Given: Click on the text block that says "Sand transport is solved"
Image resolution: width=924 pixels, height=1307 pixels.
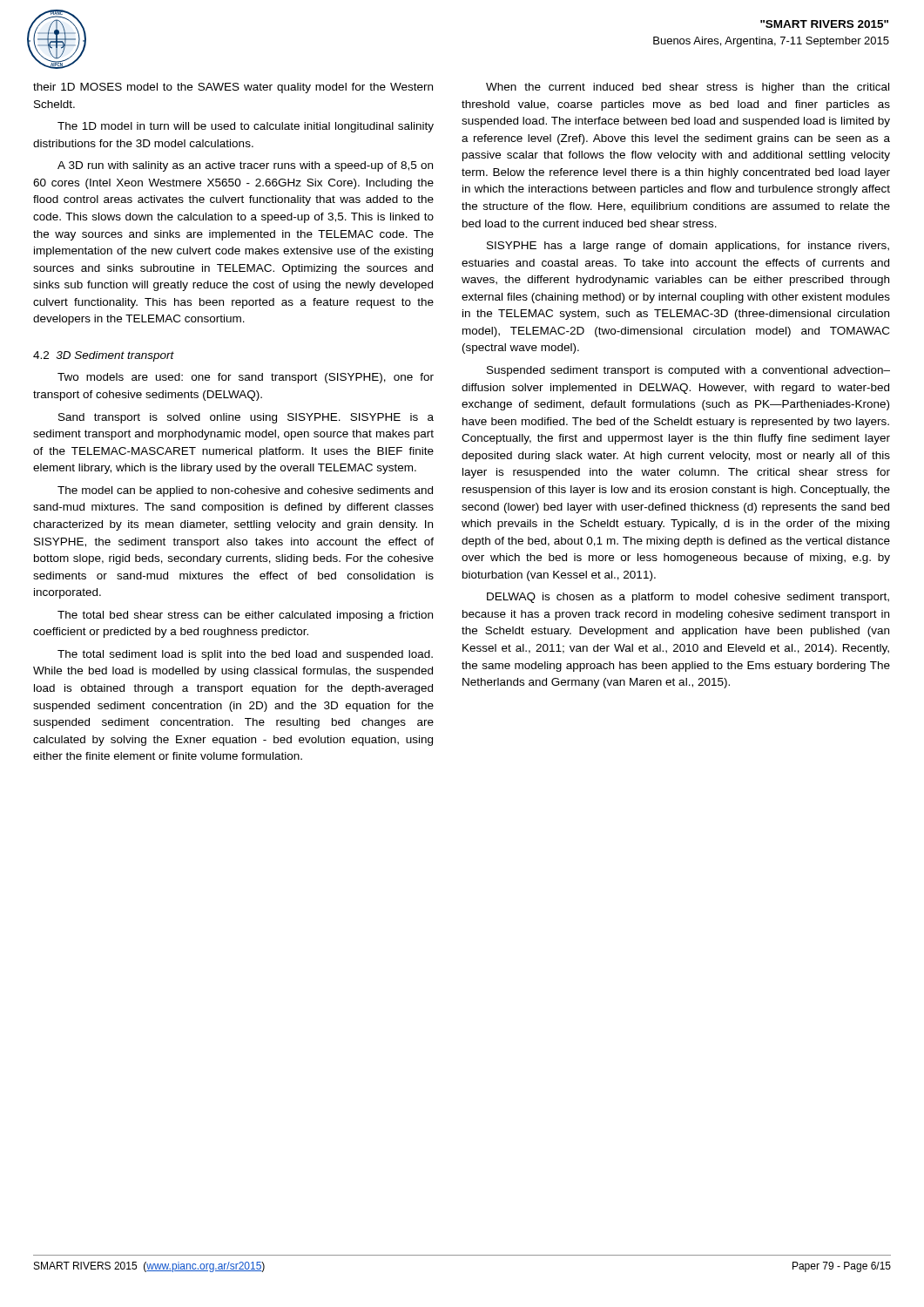Looking at the screenshot, I should coord(233,587).
